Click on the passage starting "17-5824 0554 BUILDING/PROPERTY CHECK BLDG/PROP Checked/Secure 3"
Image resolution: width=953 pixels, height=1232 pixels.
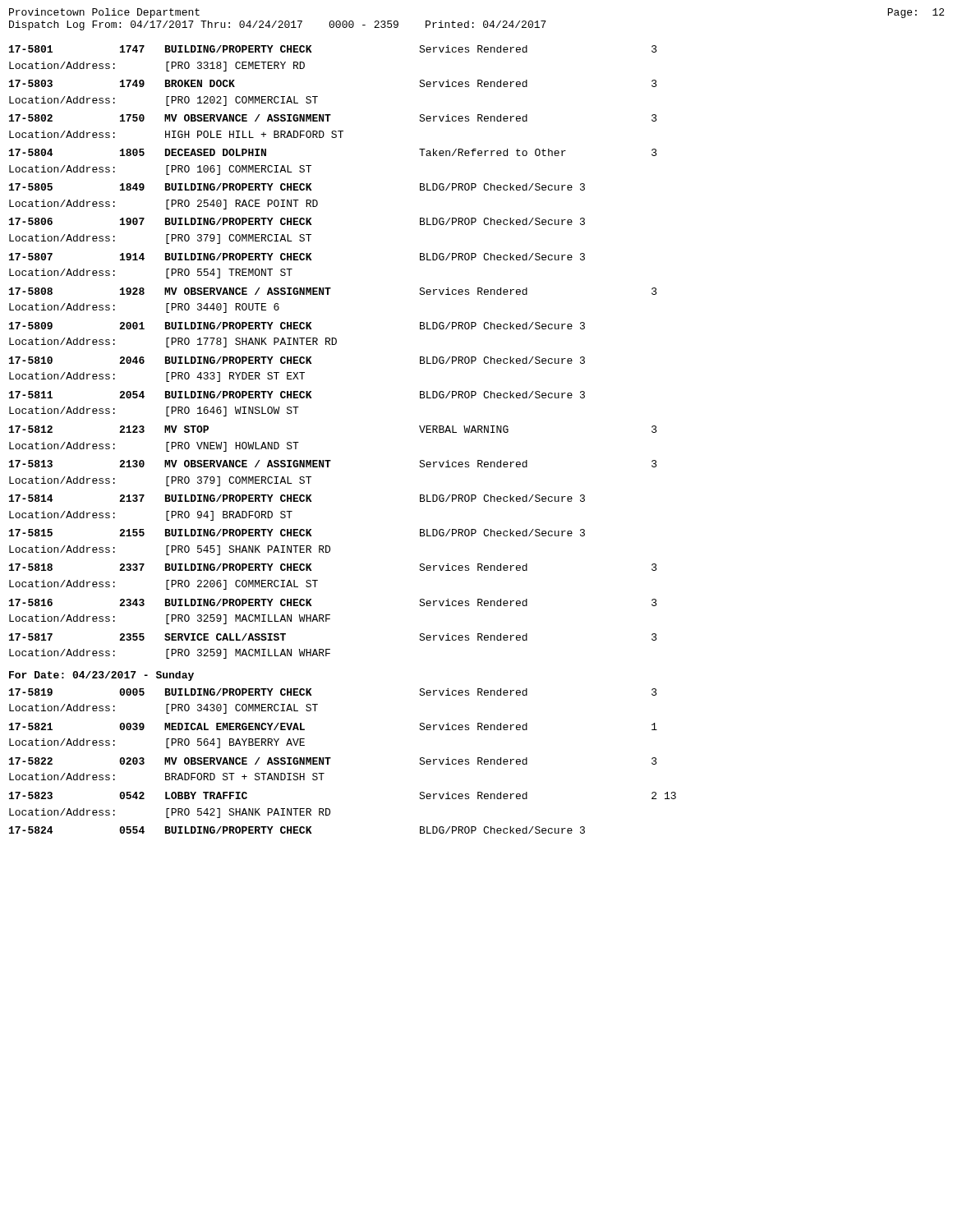[476, 831]
